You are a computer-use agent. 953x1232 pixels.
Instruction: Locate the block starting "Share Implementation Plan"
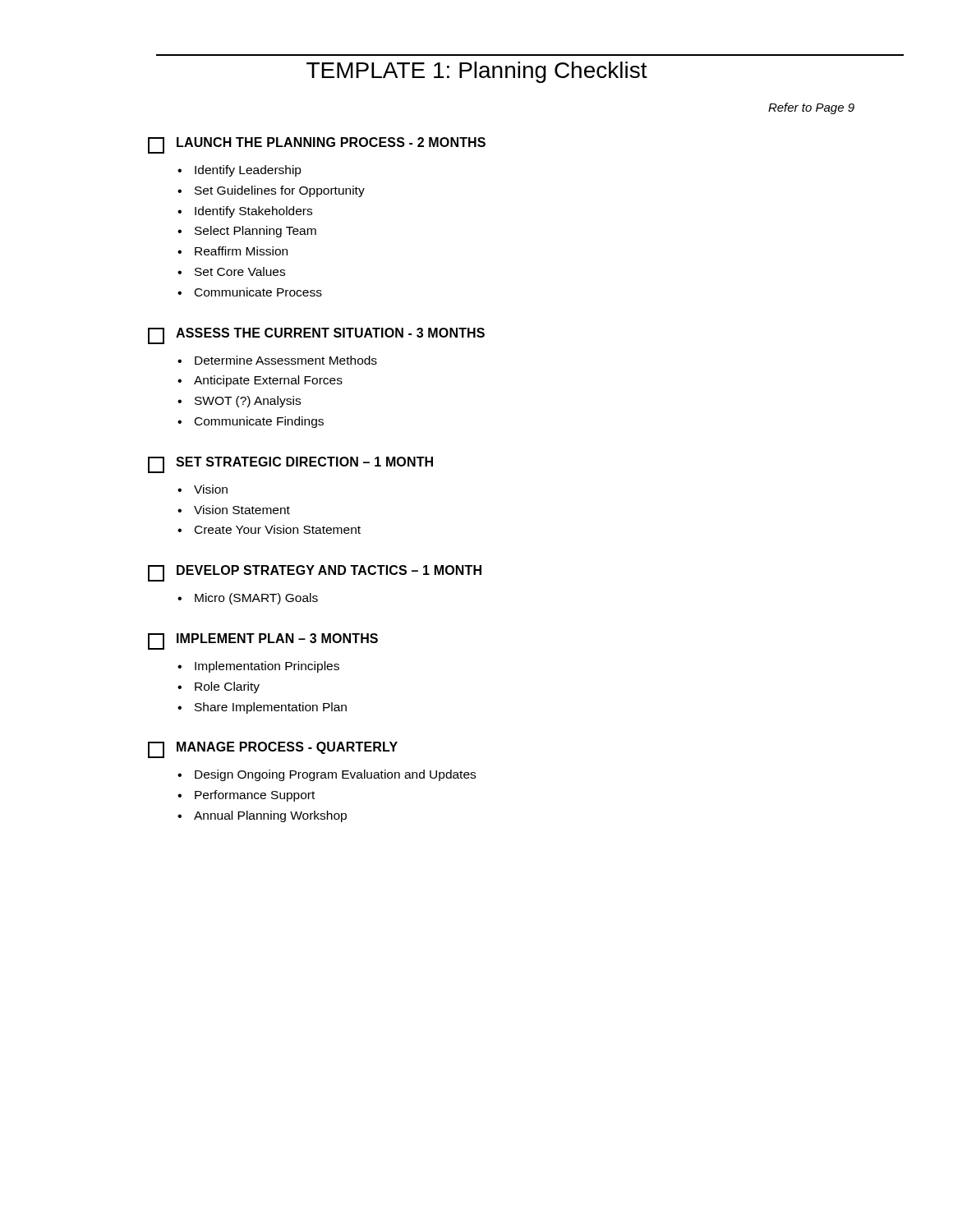tap(271, 706)
